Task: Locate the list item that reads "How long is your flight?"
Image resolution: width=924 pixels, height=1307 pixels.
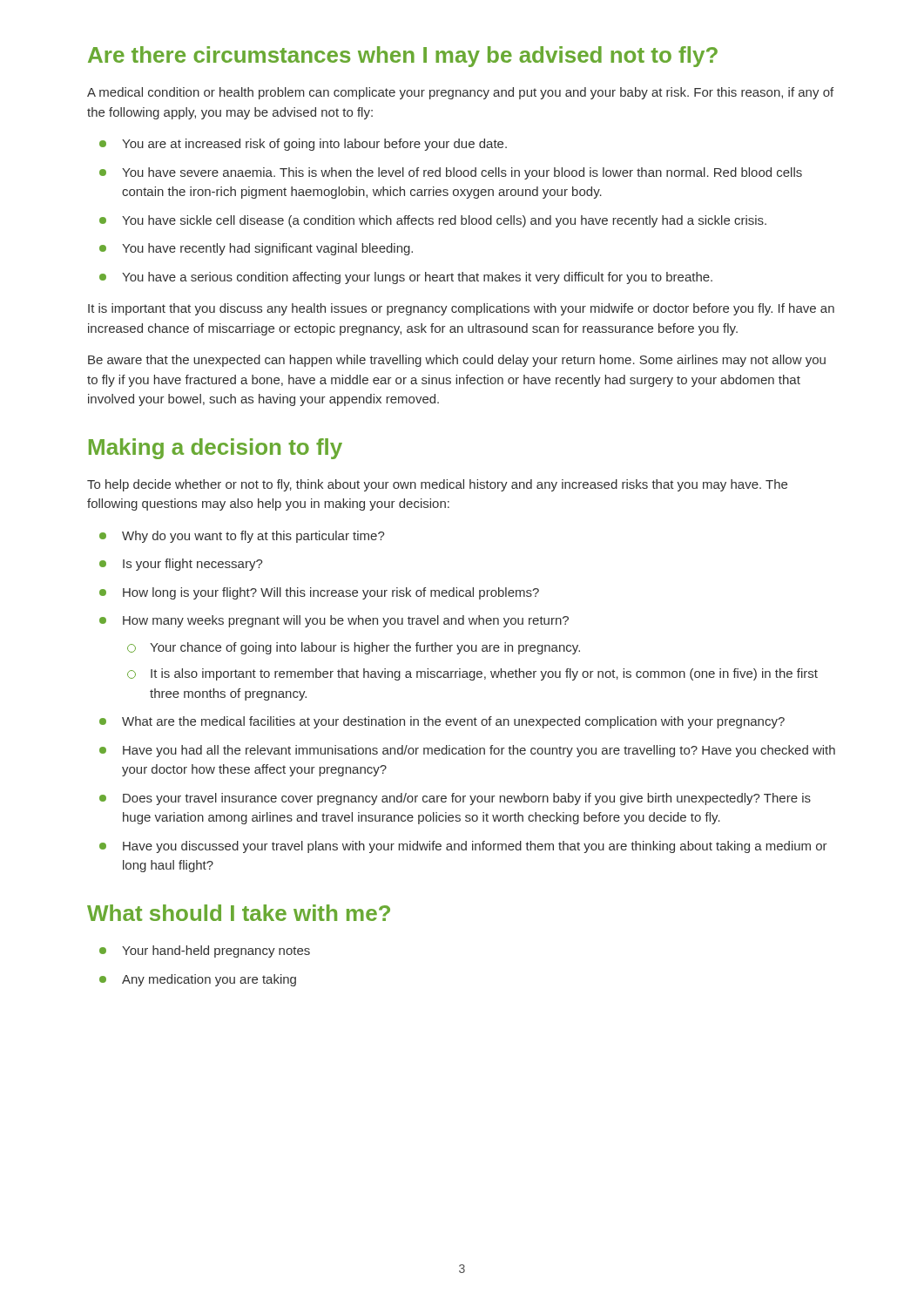Action: 331,592
